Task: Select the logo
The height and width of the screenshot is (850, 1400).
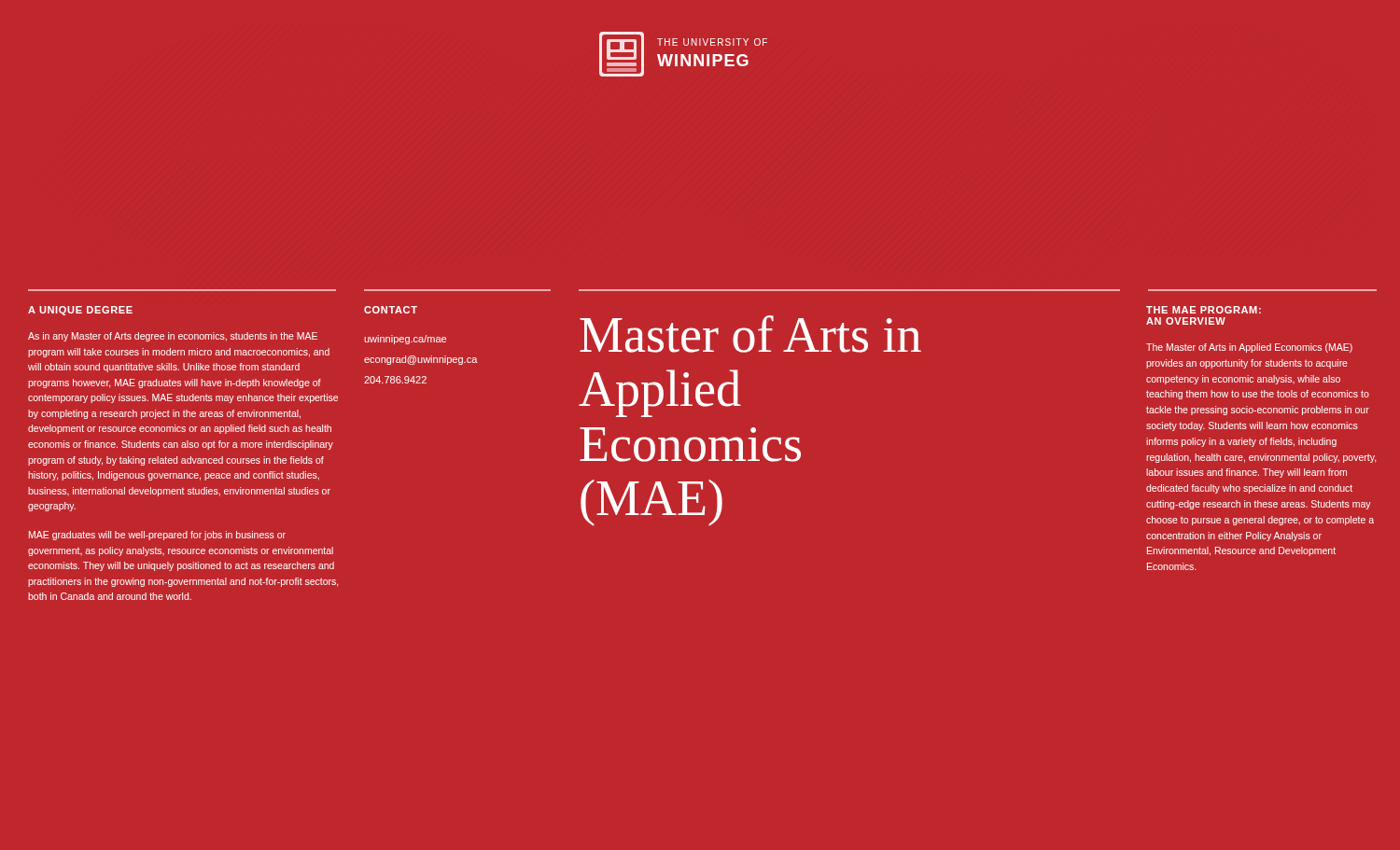Action: 683,54
